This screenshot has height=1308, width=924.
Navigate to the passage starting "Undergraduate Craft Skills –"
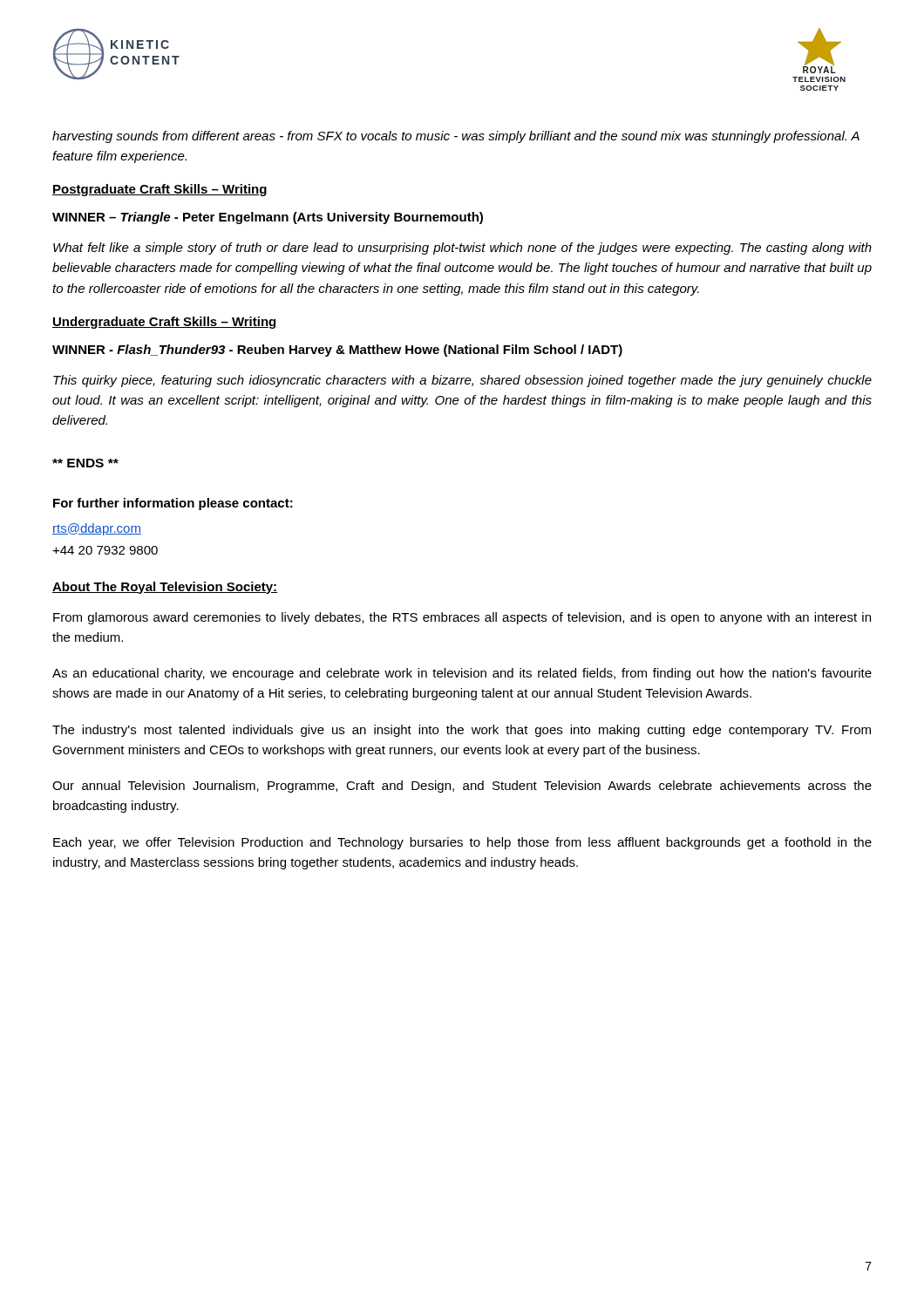(x=165, y=323)
